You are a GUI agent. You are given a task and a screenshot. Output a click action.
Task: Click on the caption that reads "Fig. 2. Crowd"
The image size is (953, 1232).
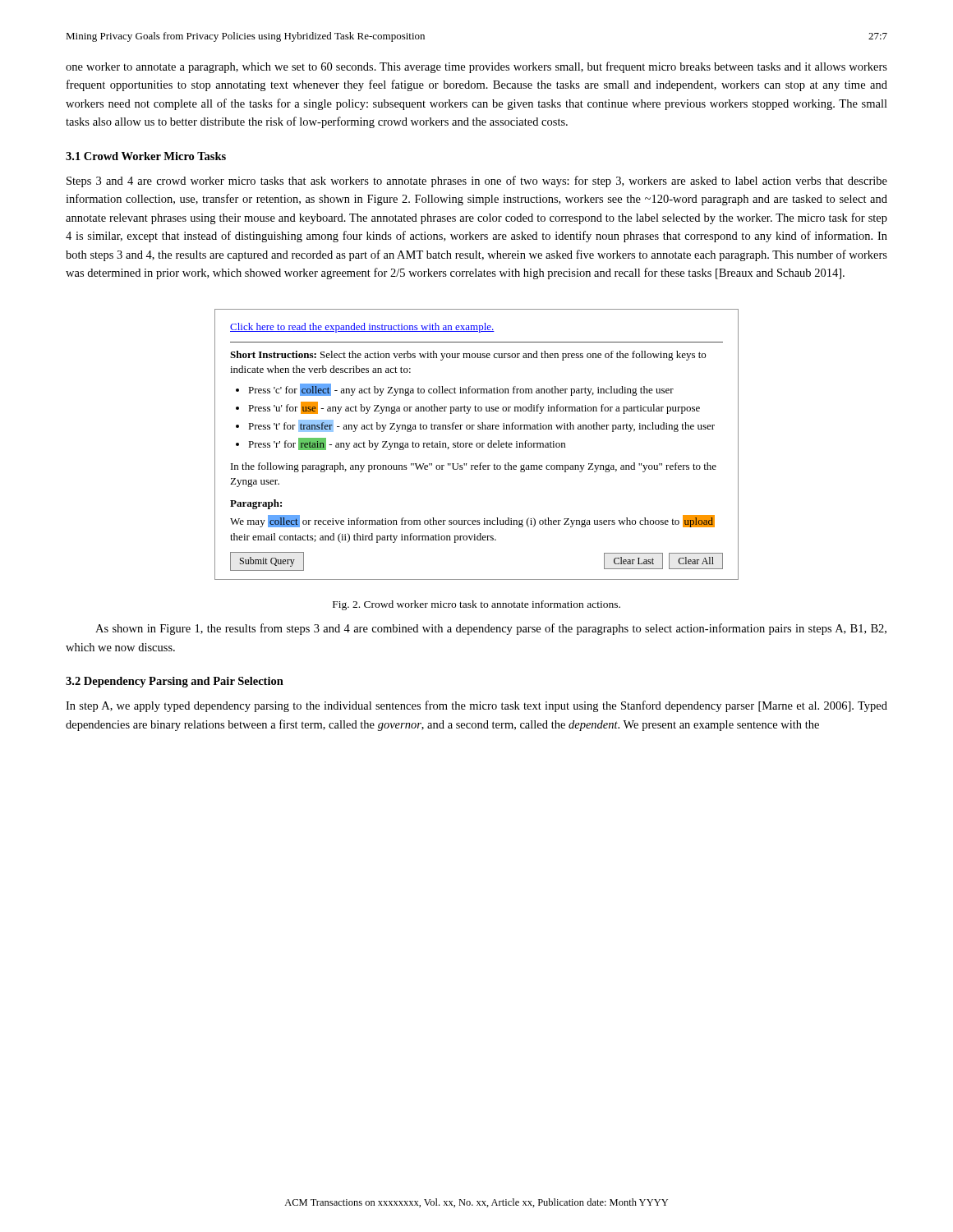(476, 604)
